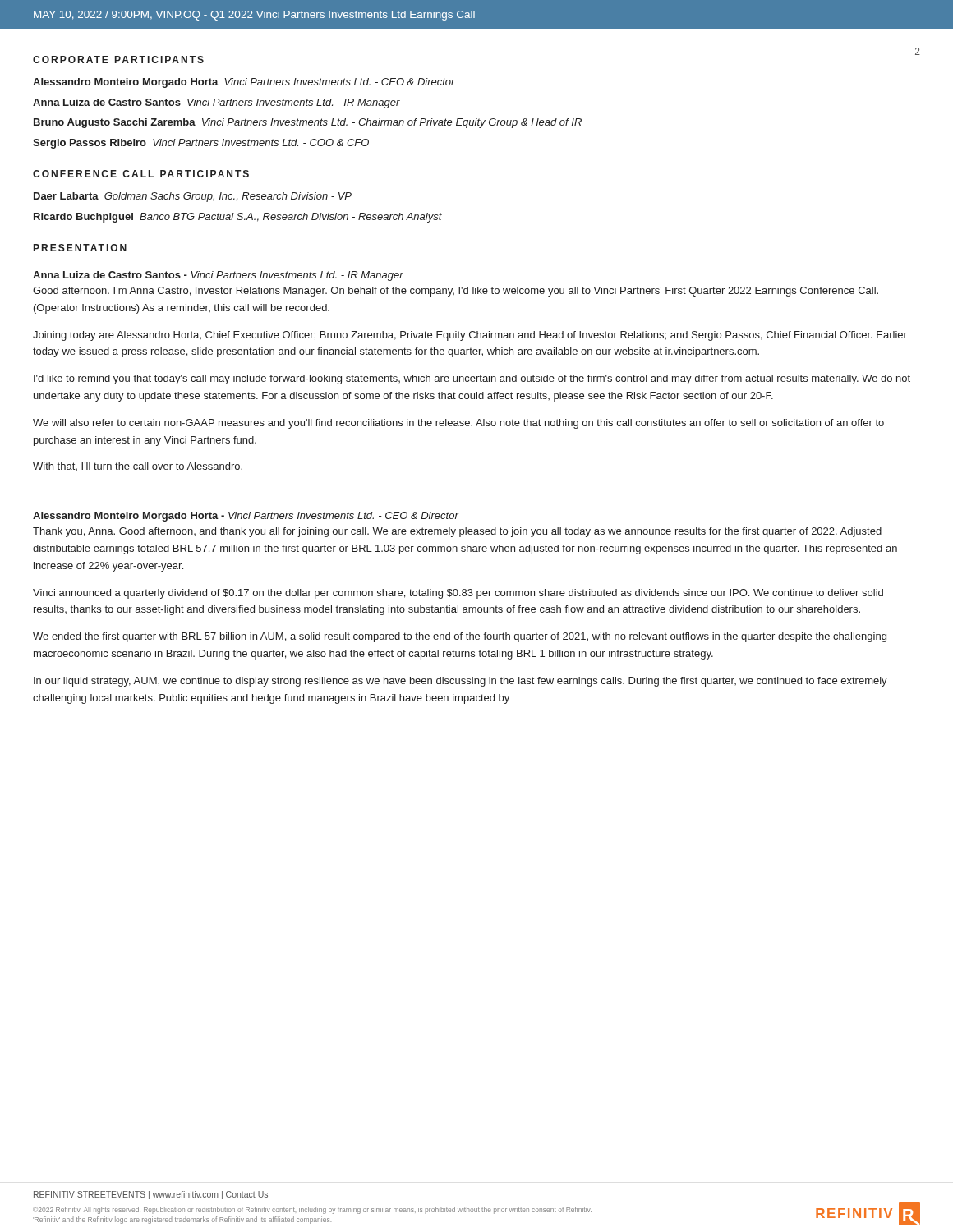The image size is (953, 1232).
Task: Click on the text block that says "We will also refer to certain"
Action: [x=476, y=432]
